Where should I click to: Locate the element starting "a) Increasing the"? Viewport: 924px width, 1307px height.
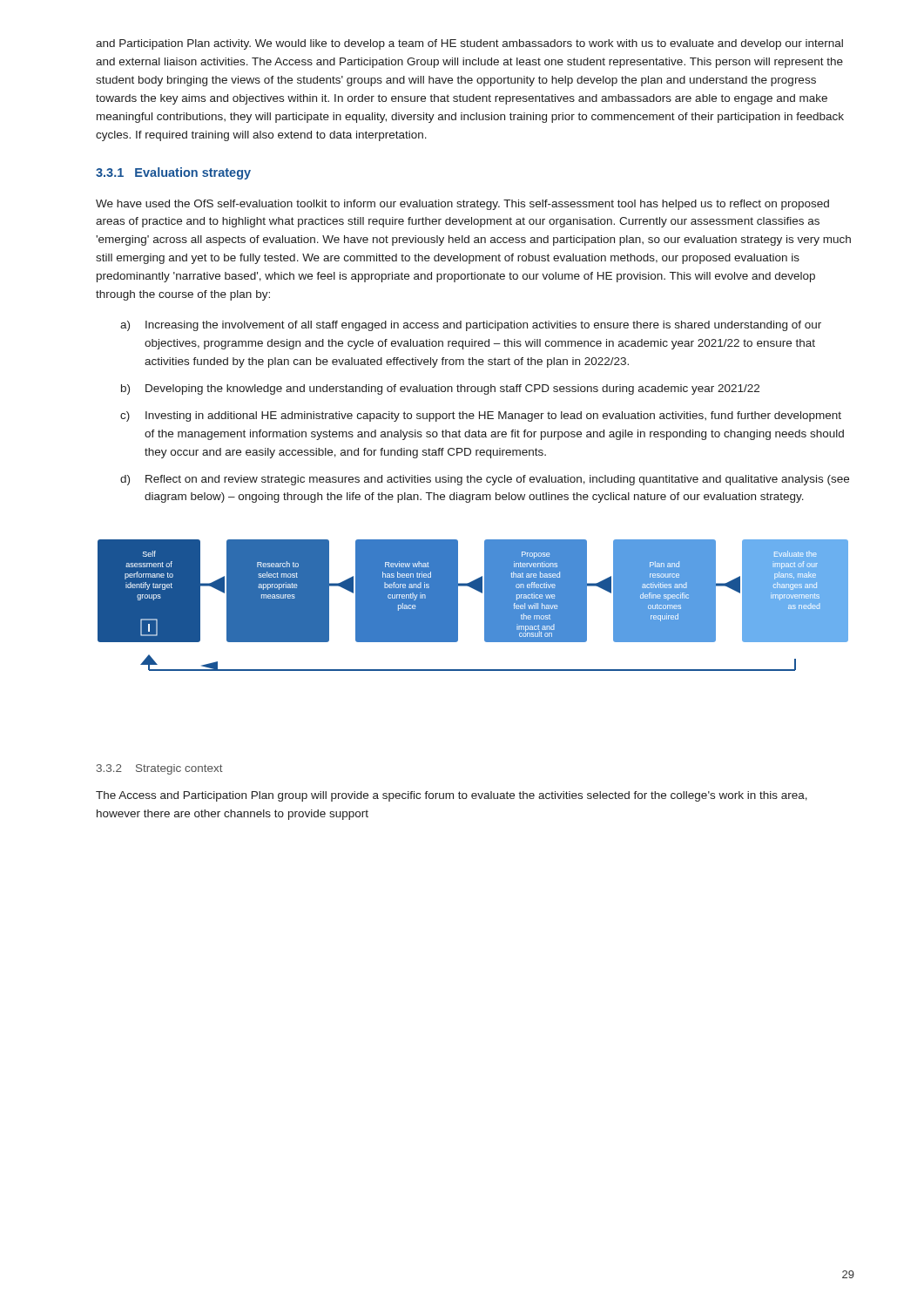coord(487,344)
